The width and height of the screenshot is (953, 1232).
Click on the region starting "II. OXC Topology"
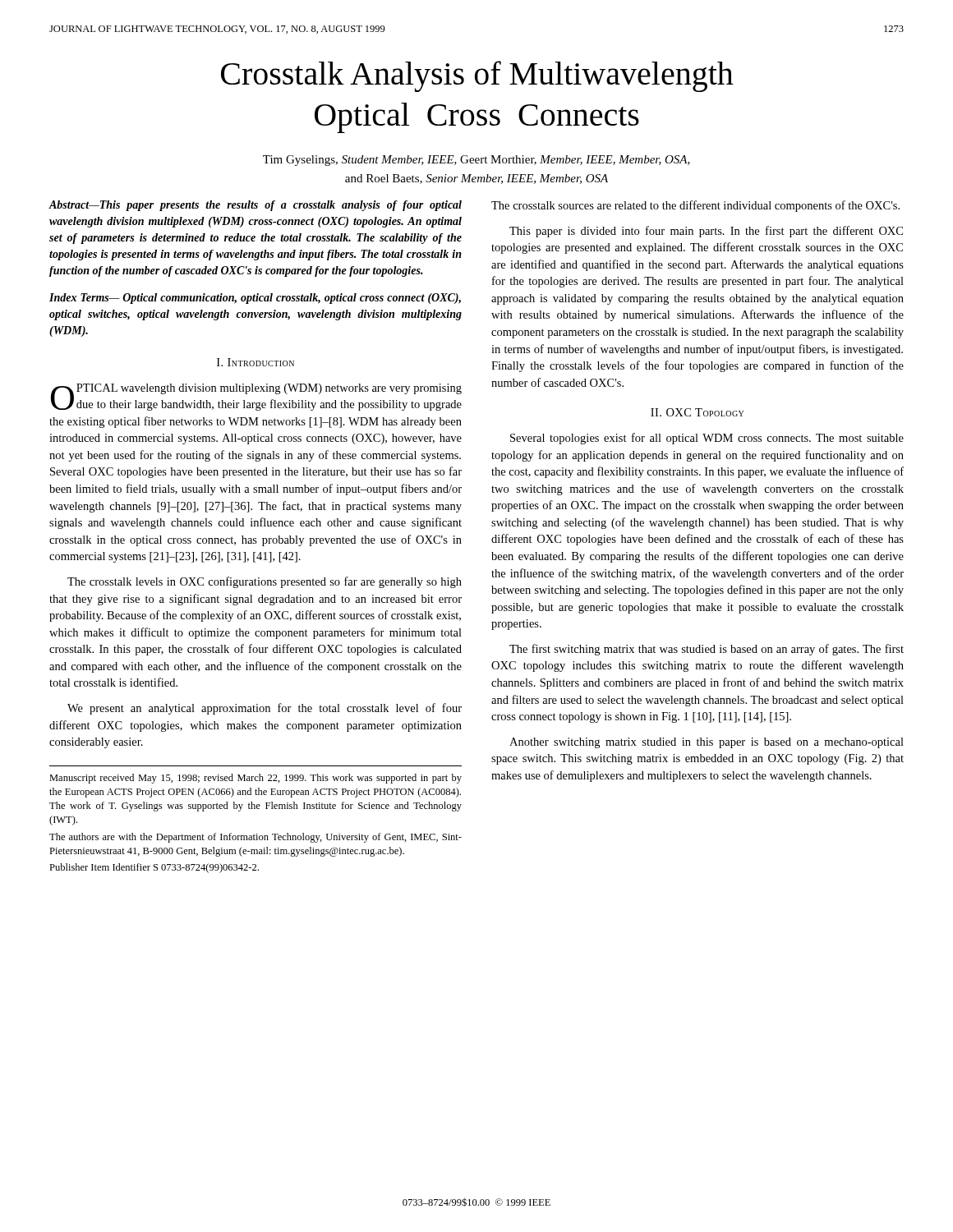pyautogui.click(x=697, y=413)
